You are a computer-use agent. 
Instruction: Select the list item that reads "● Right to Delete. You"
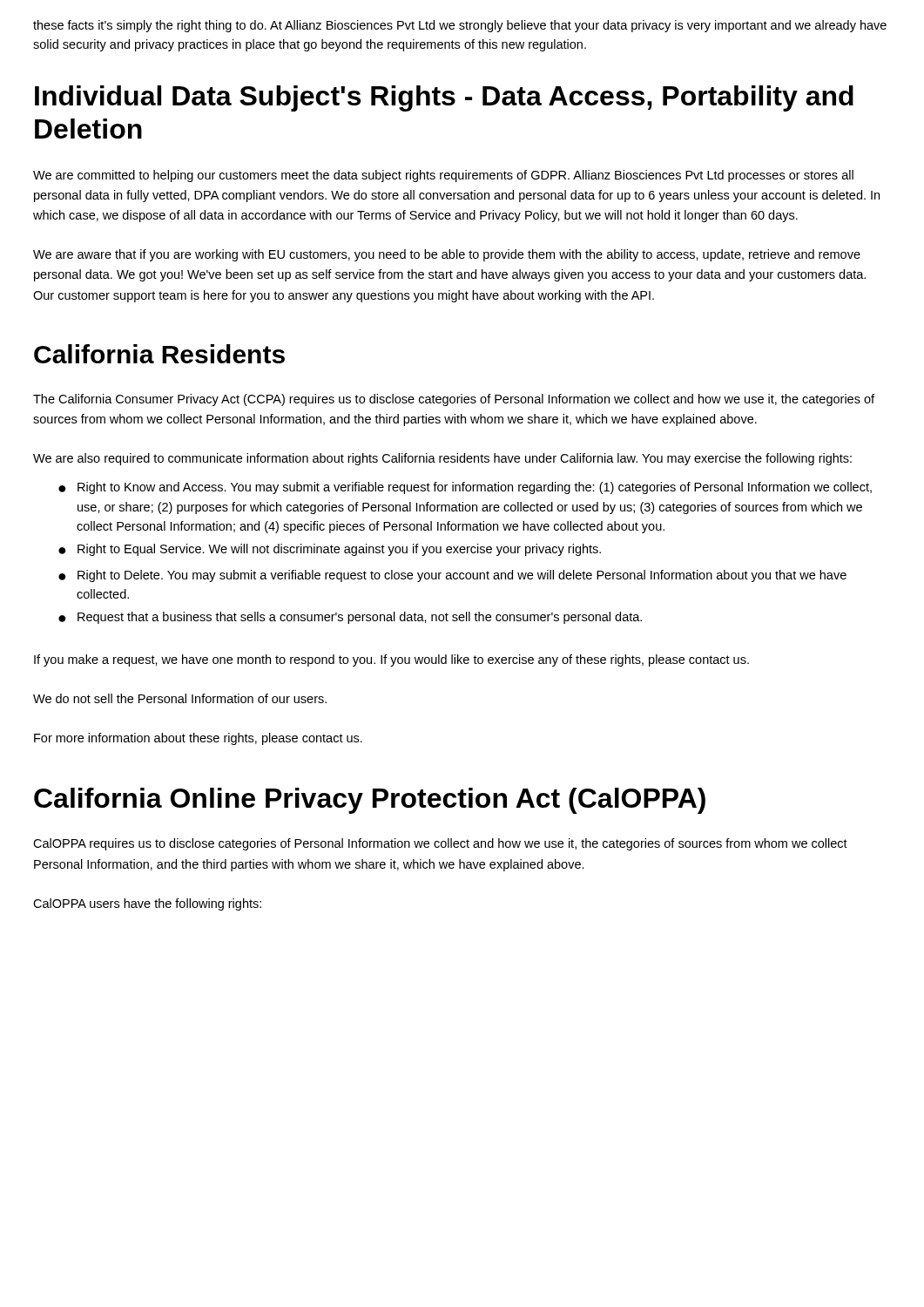click(474, 585)
